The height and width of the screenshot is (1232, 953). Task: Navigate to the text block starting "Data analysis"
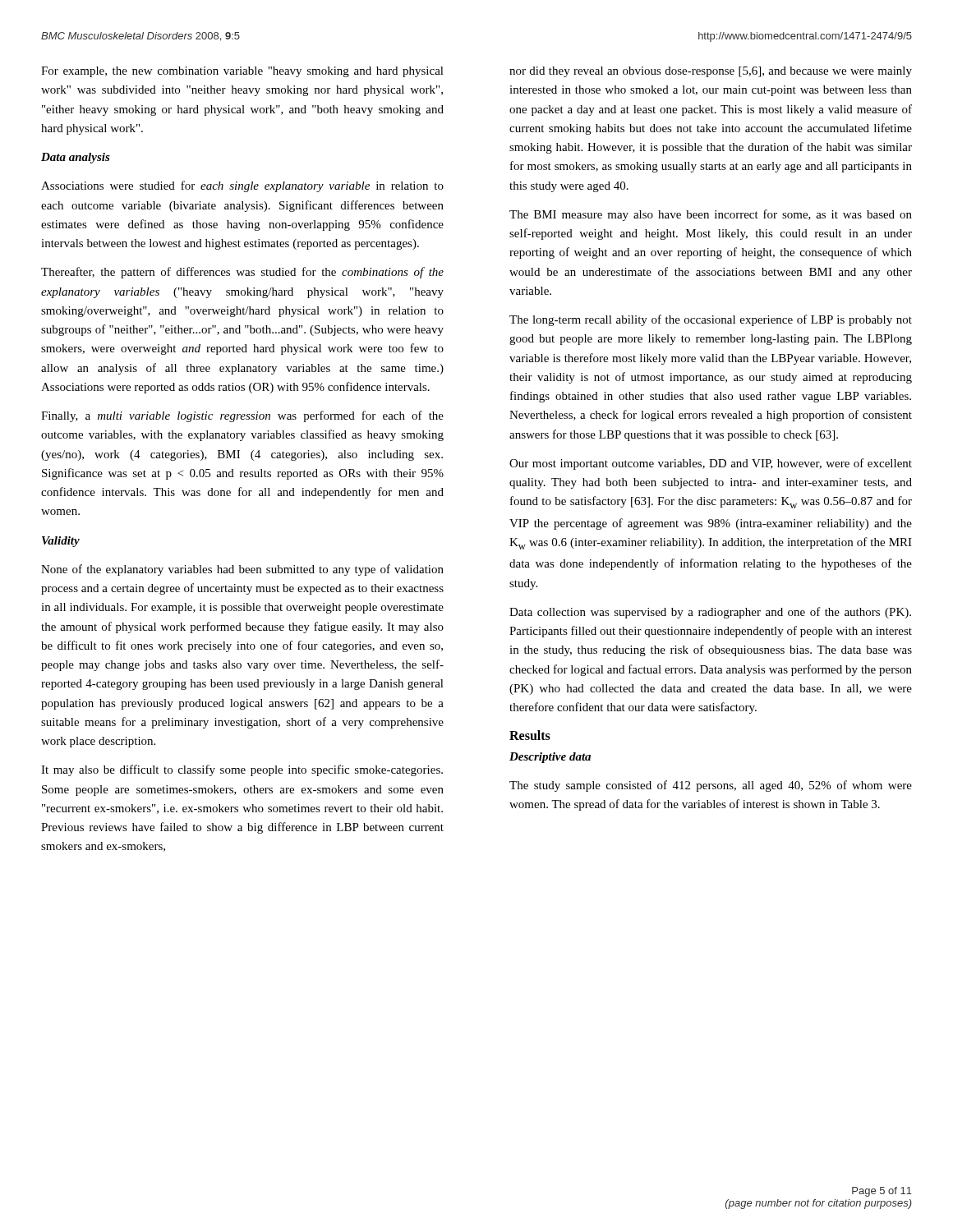(x=76, y=158)
